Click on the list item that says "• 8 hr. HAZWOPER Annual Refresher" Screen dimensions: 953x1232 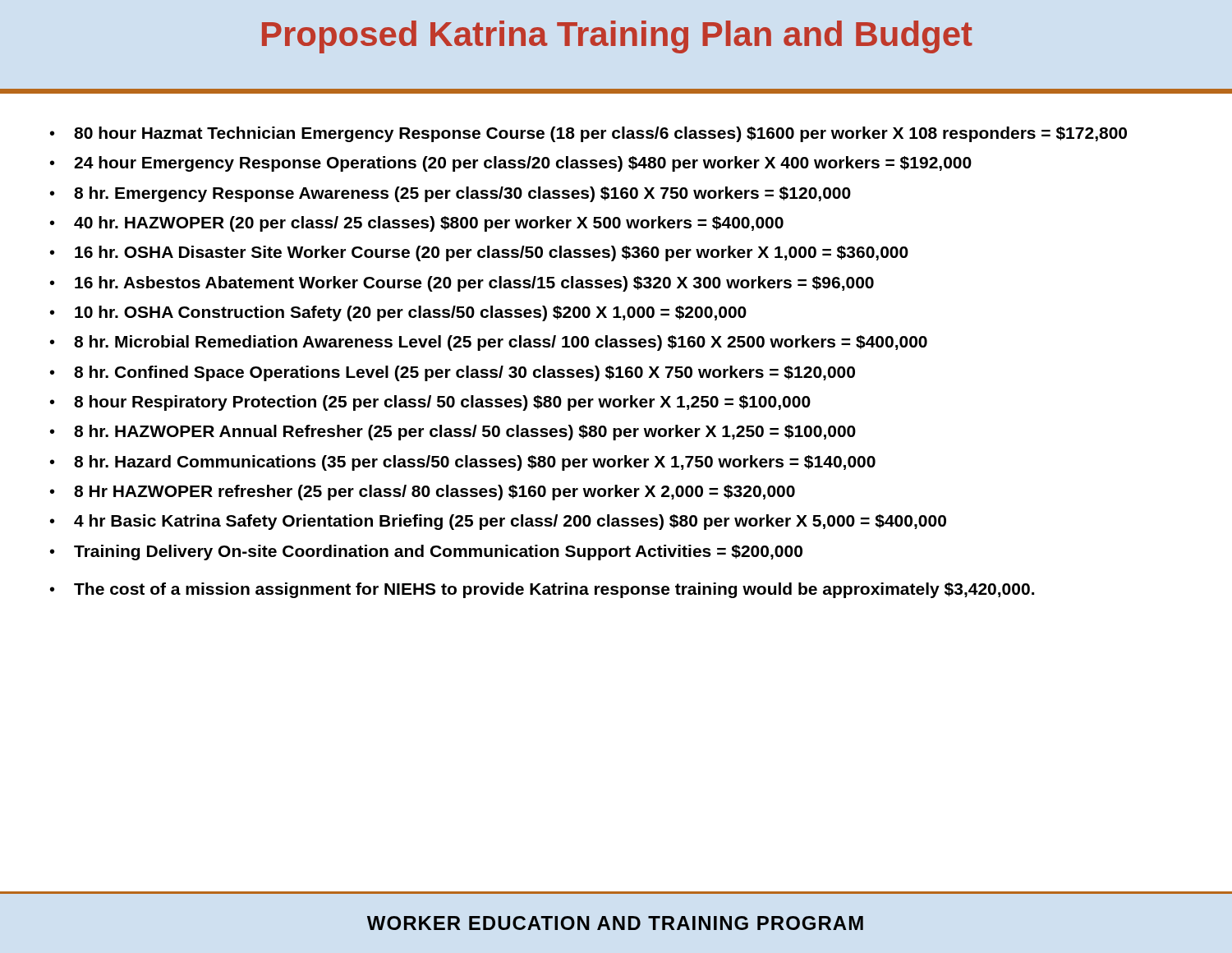[620, 432]
